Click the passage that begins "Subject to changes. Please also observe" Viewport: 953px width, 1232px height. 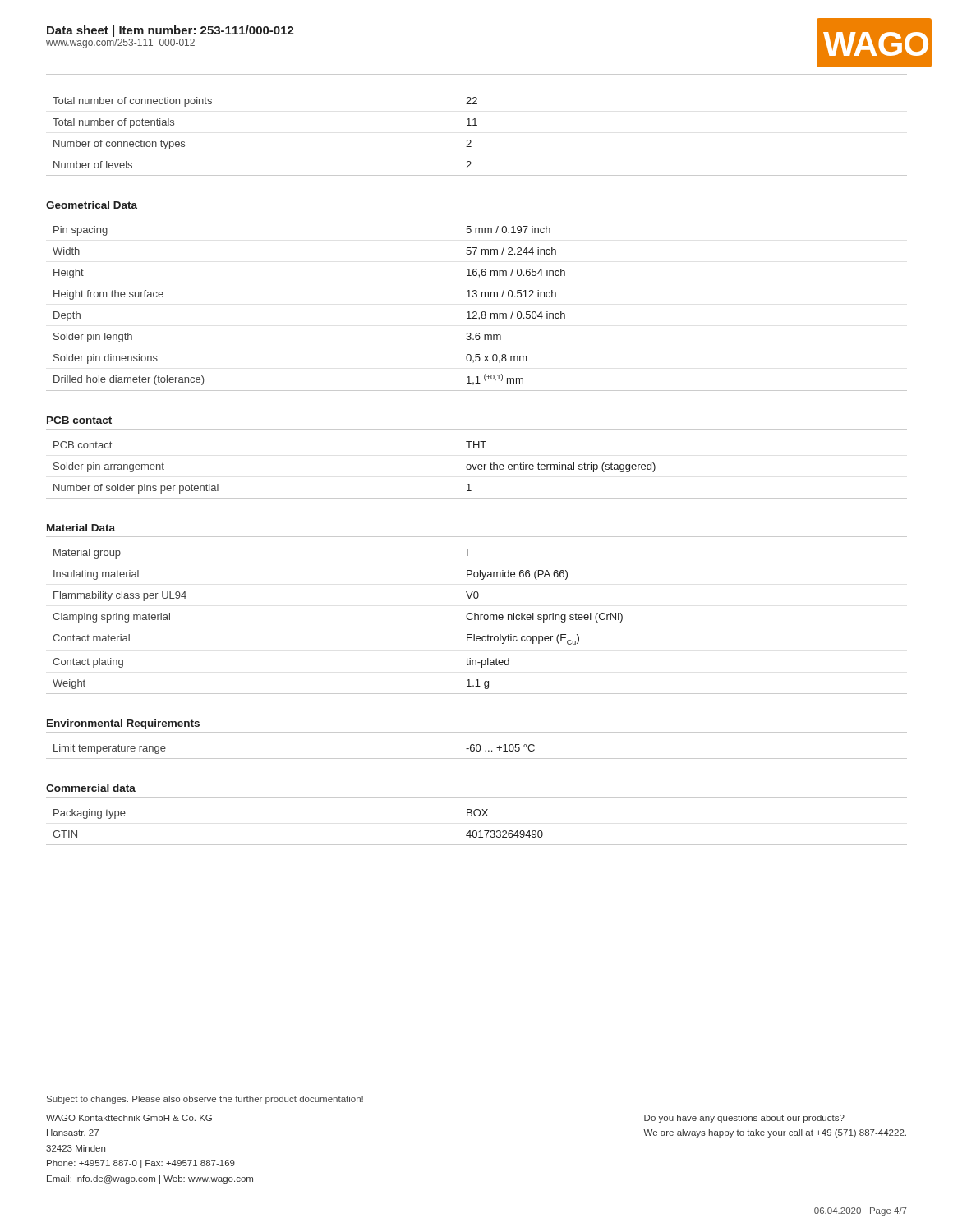click(205, 1099)
